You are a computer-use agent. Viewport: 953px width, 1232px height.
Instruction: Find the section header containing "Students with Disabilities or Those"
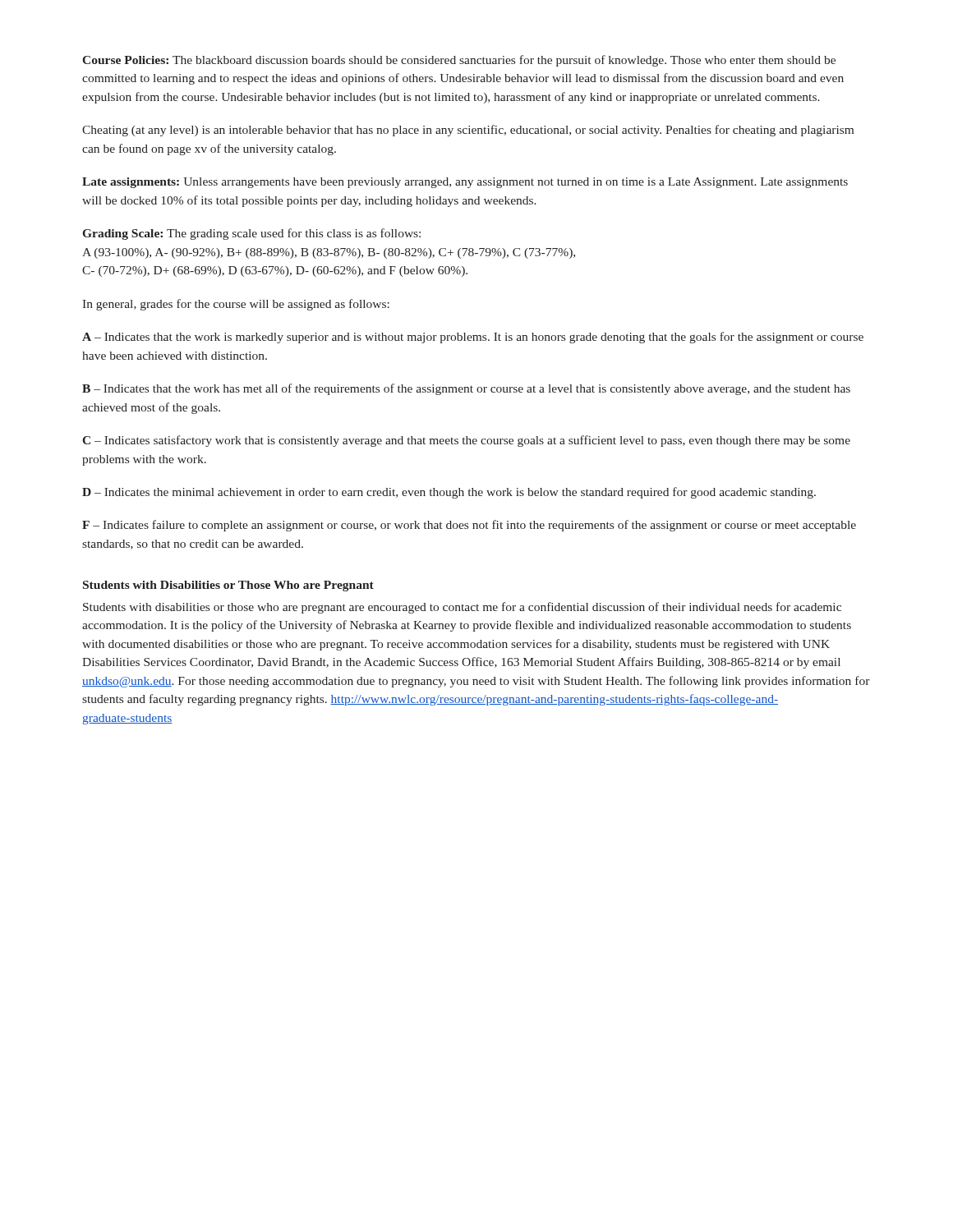(x=228, y=585)
